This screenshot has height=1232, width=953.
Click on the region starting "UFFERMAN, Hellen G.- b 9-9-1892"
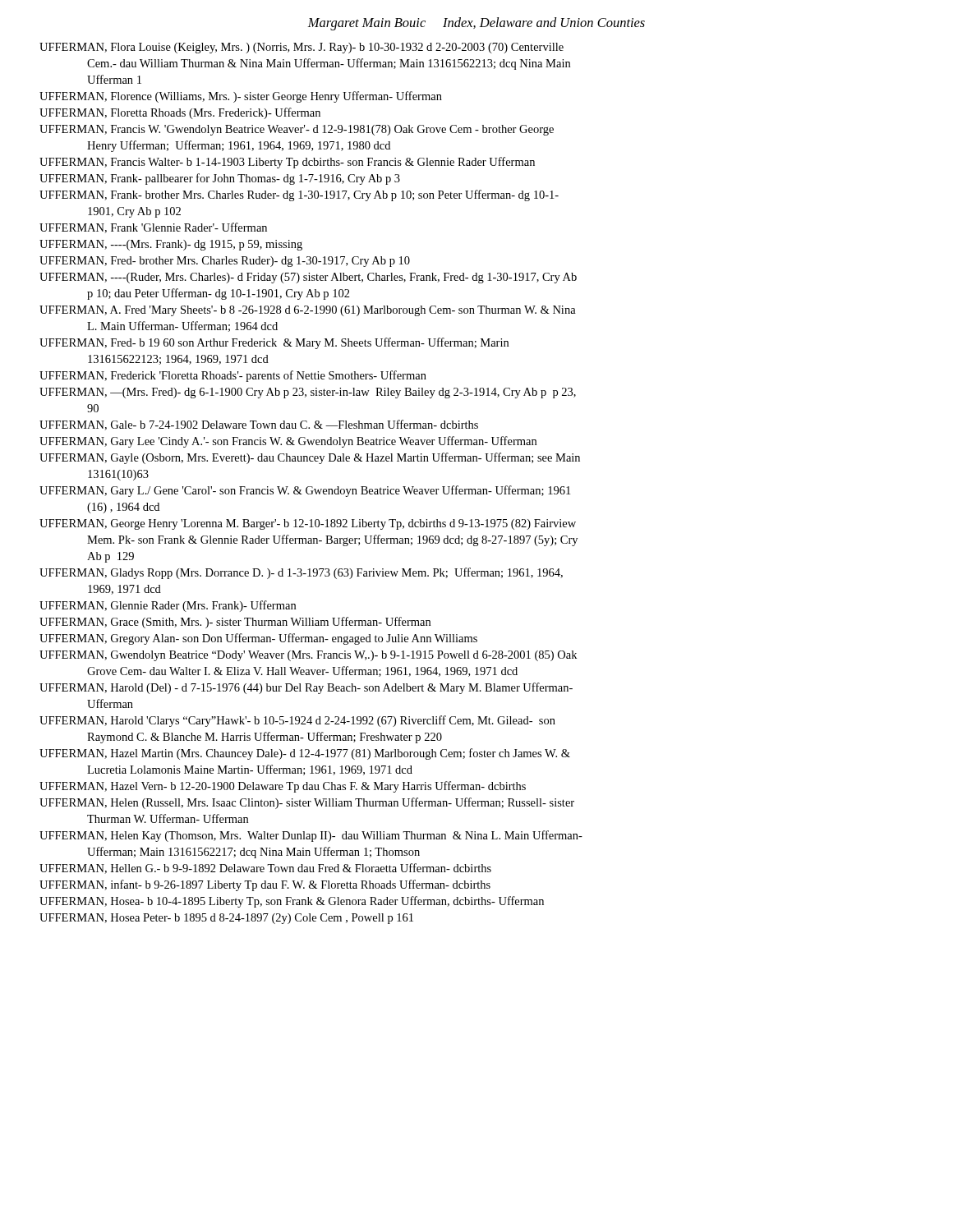click(265, 868)
